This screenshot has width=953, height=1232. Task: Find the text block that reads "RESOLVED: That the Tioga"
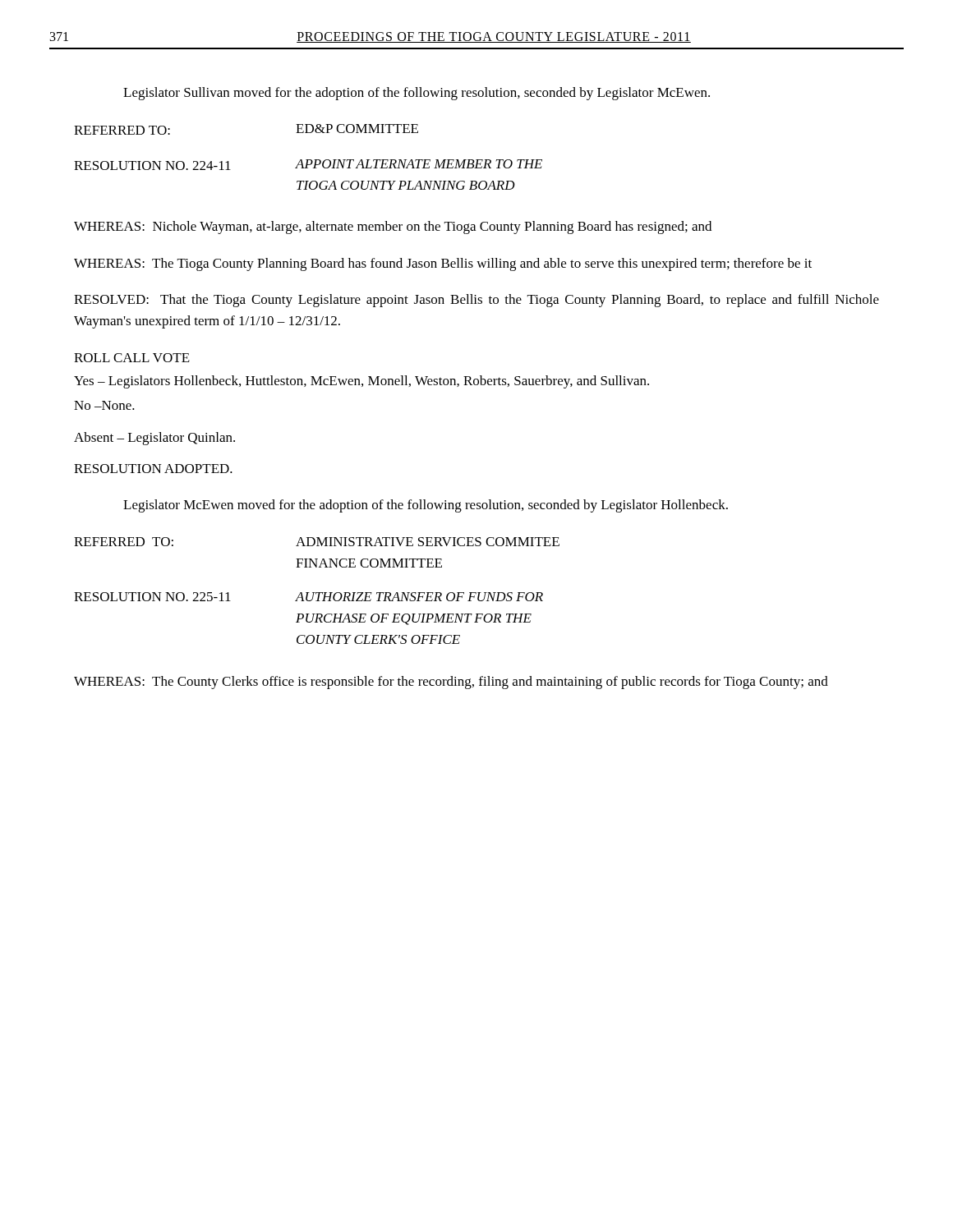(x=476, y=310)
